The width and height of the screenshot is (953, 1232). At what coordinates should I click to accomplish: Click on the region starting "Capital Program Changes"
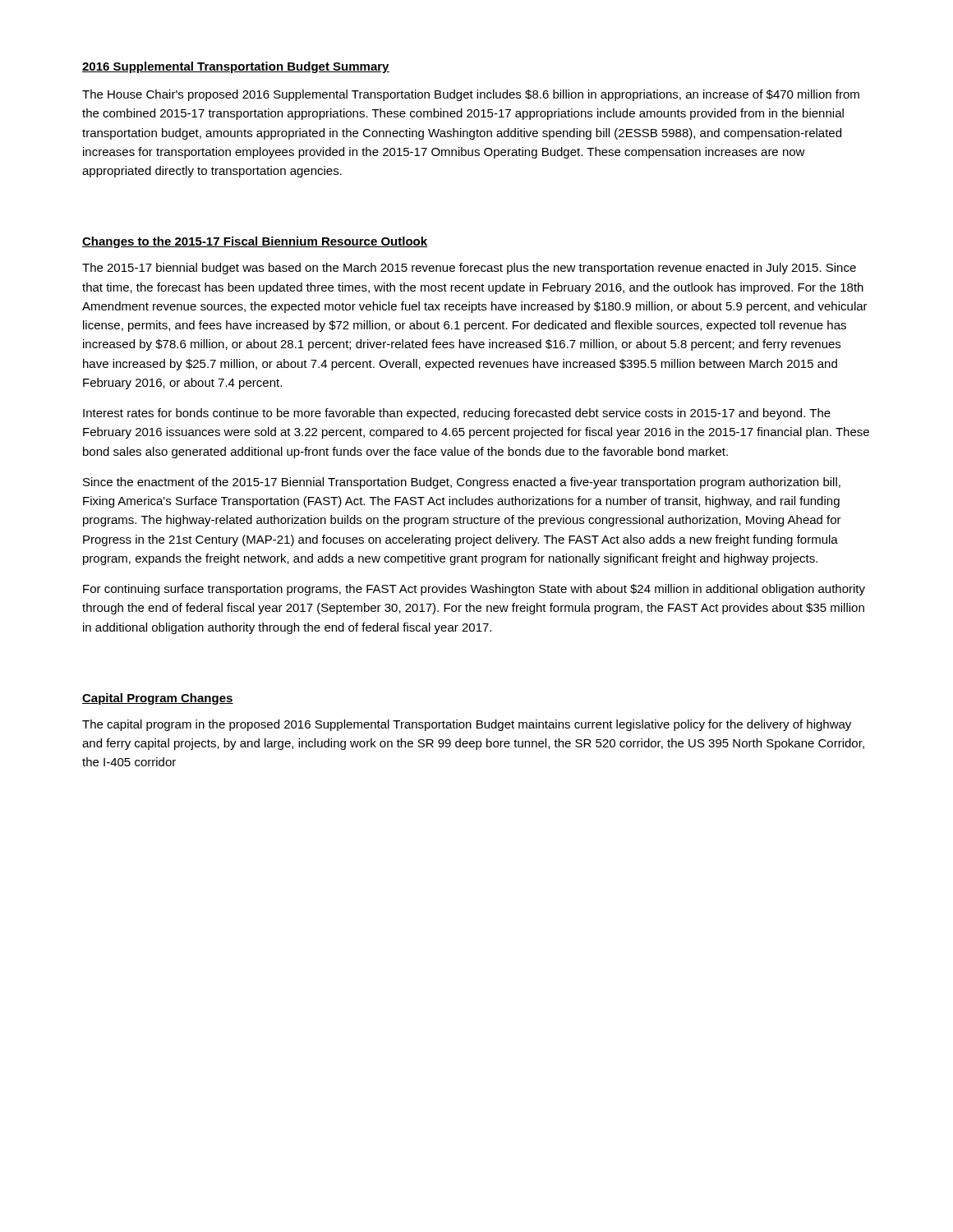tap(157, 697)
